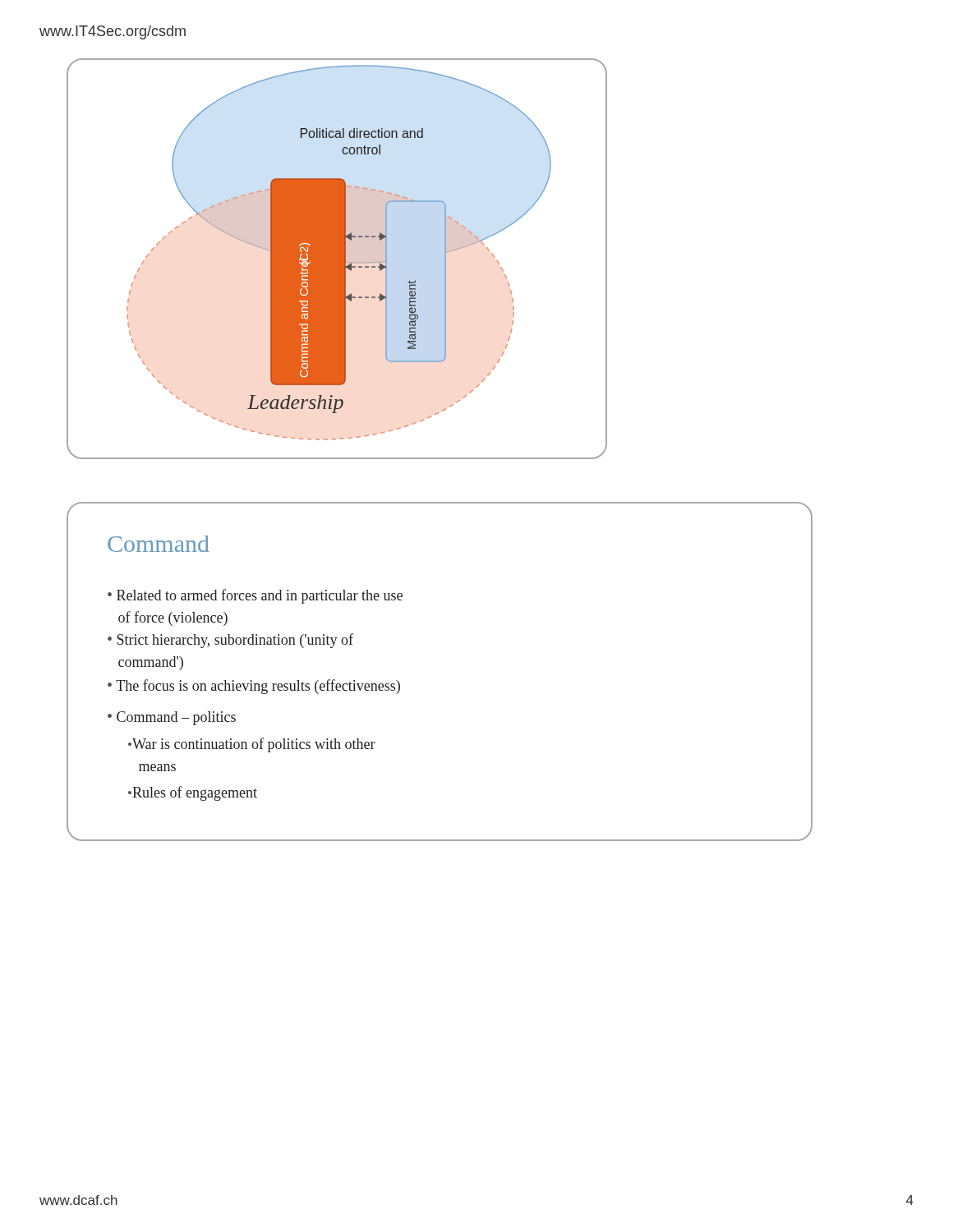Locate the schematic
This screenshot has width=953, height=1232.
(337, 259)
